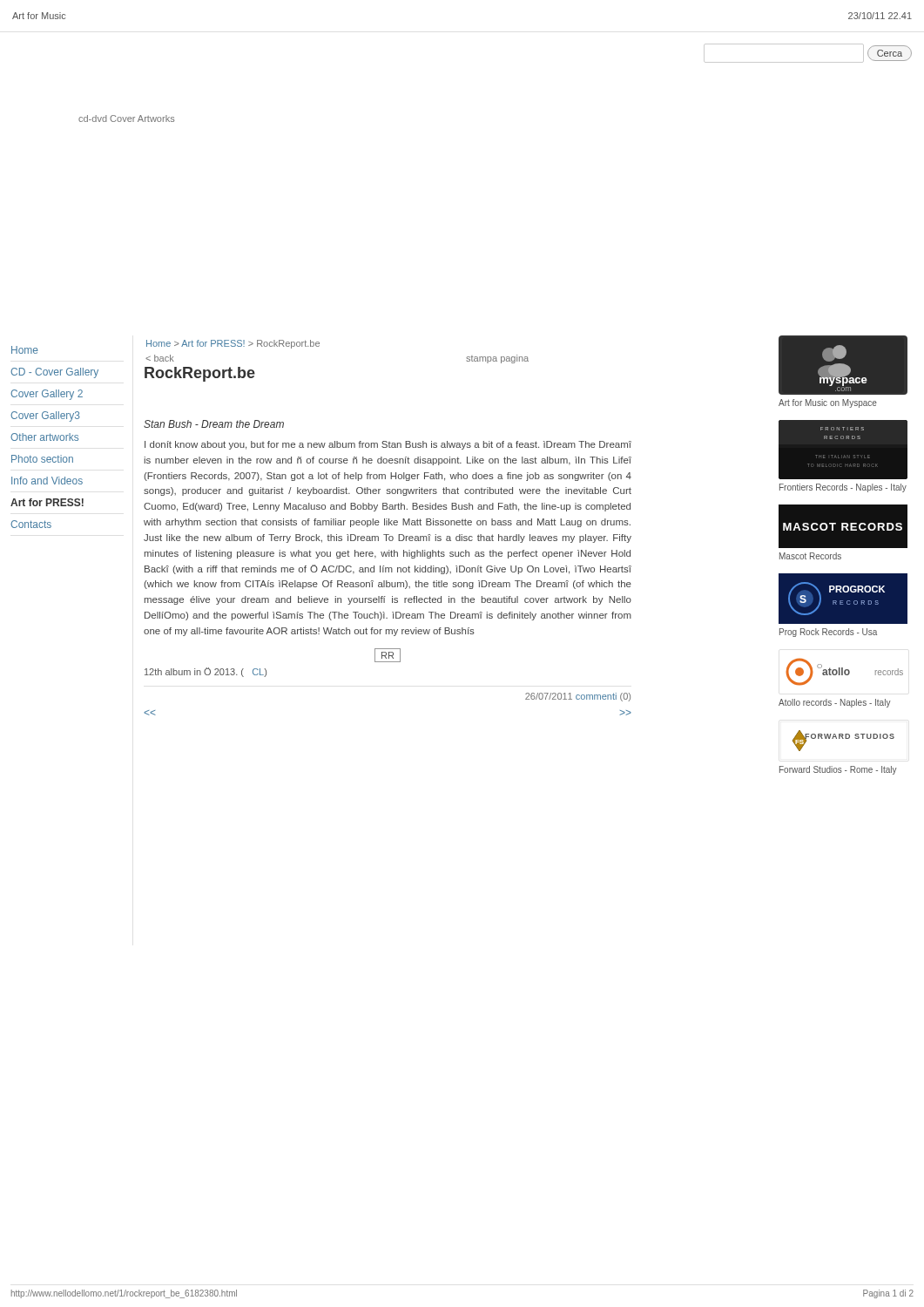Find the region starting "Stan Bush - Dream the Dream"

pos(214,424)
